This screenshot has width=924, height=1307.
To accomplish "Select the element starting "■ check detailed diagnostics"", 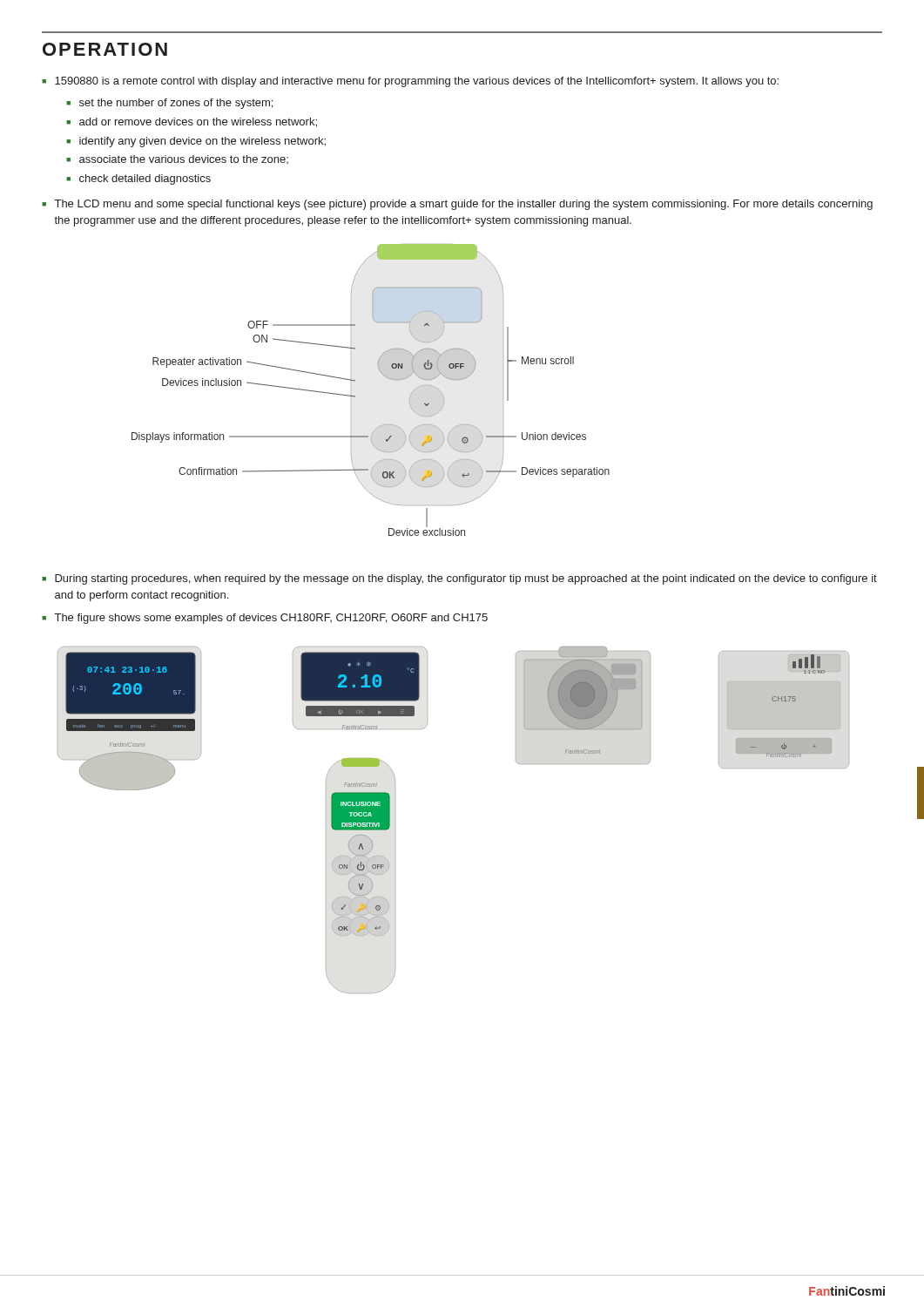I will click(x=138, y=179).
